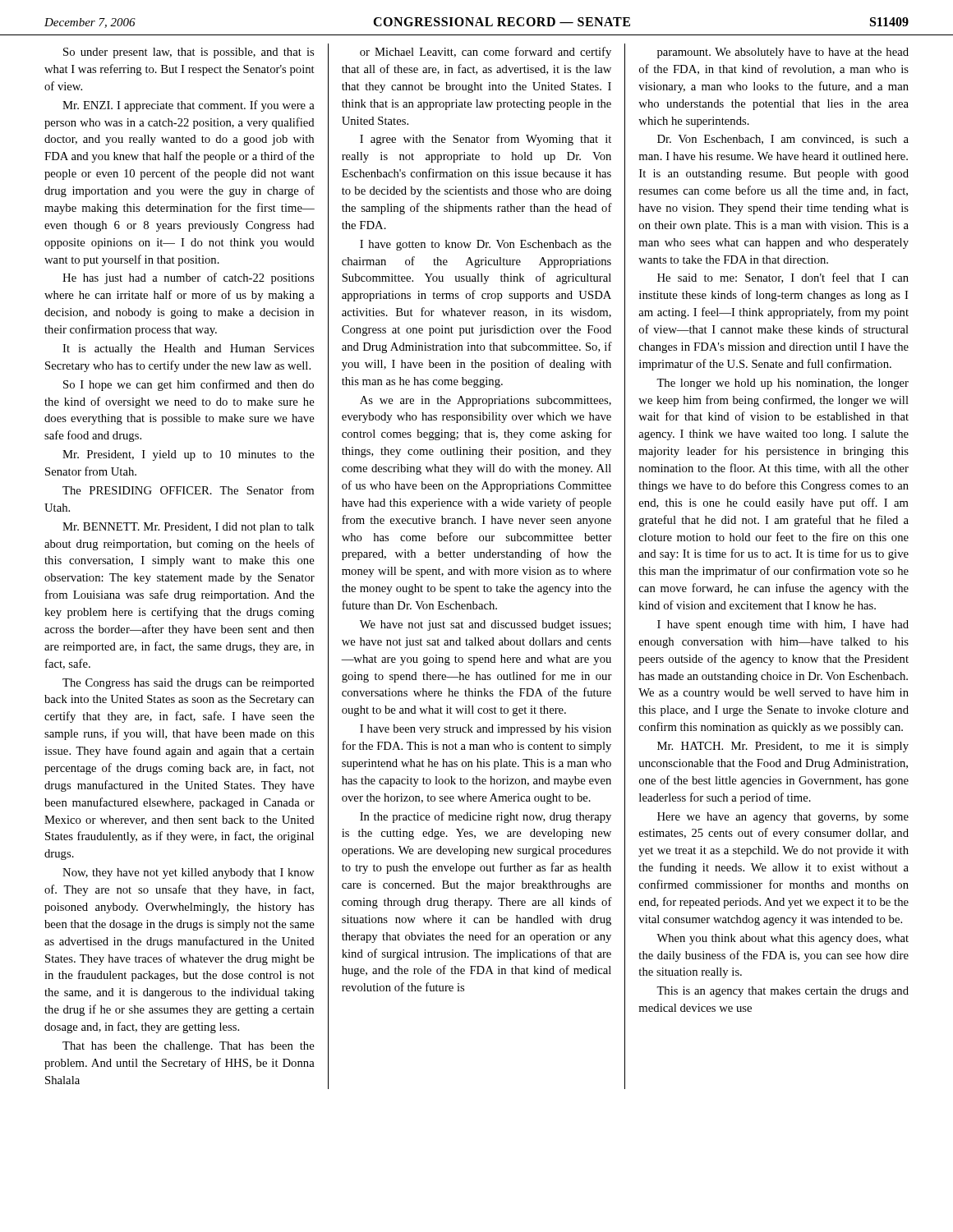Select the text block that says "paramount. We absolutely have to have at"

tap(774, 530)
